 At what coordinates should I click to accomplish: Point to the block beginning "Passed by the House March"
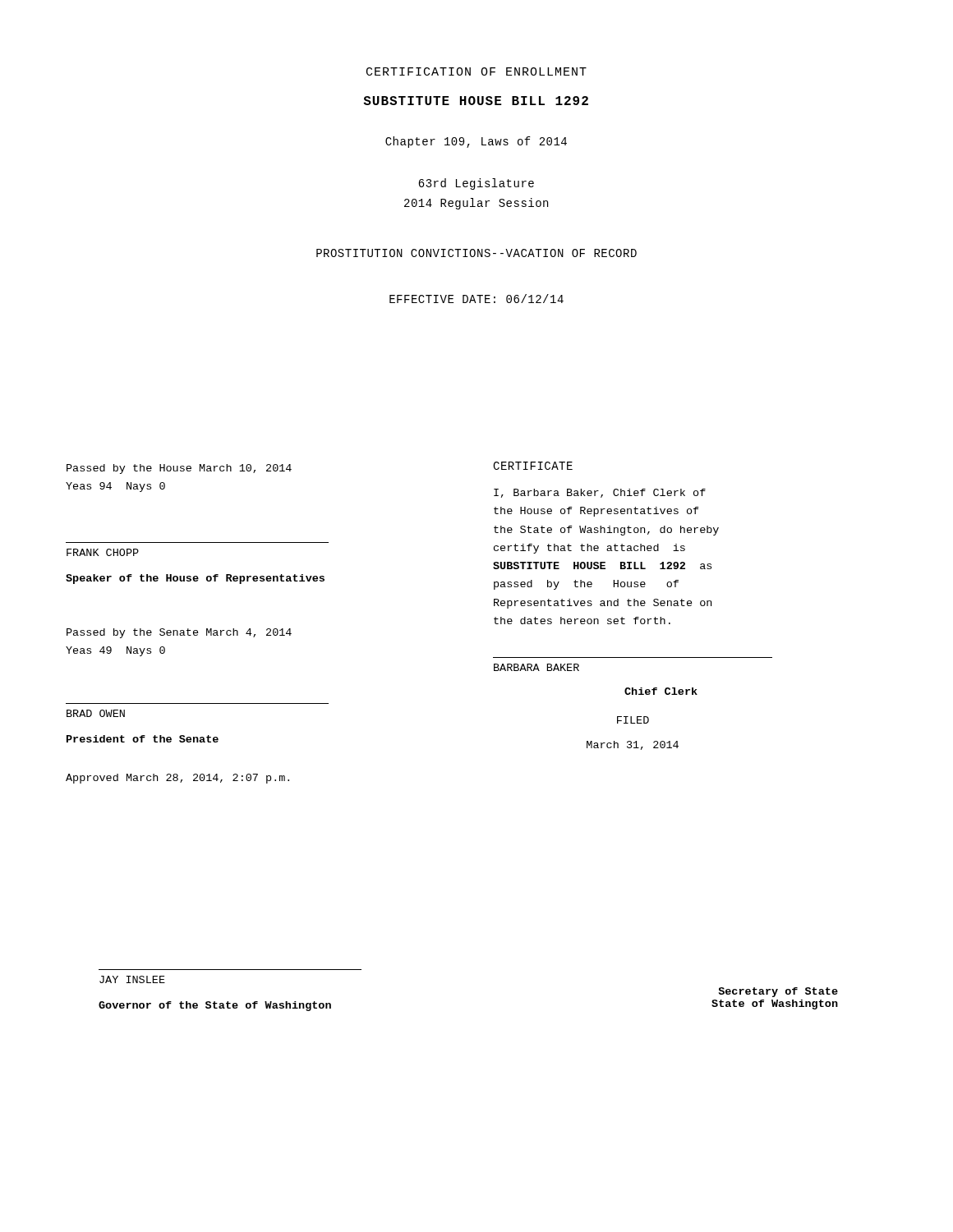click(x=179, y=477)
